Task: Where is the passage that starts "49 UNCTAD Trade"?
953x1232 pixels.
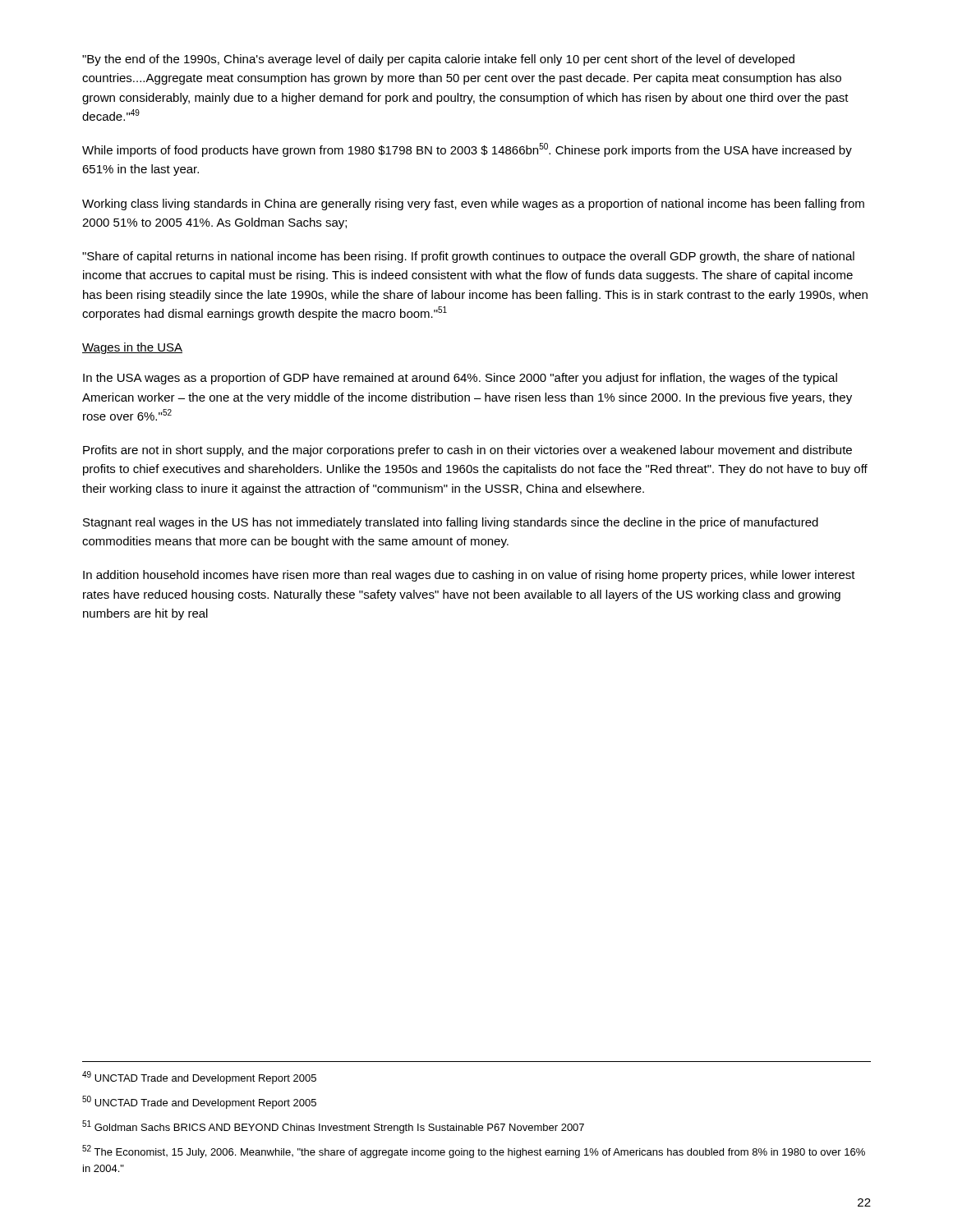Action: click(199, 1077)
